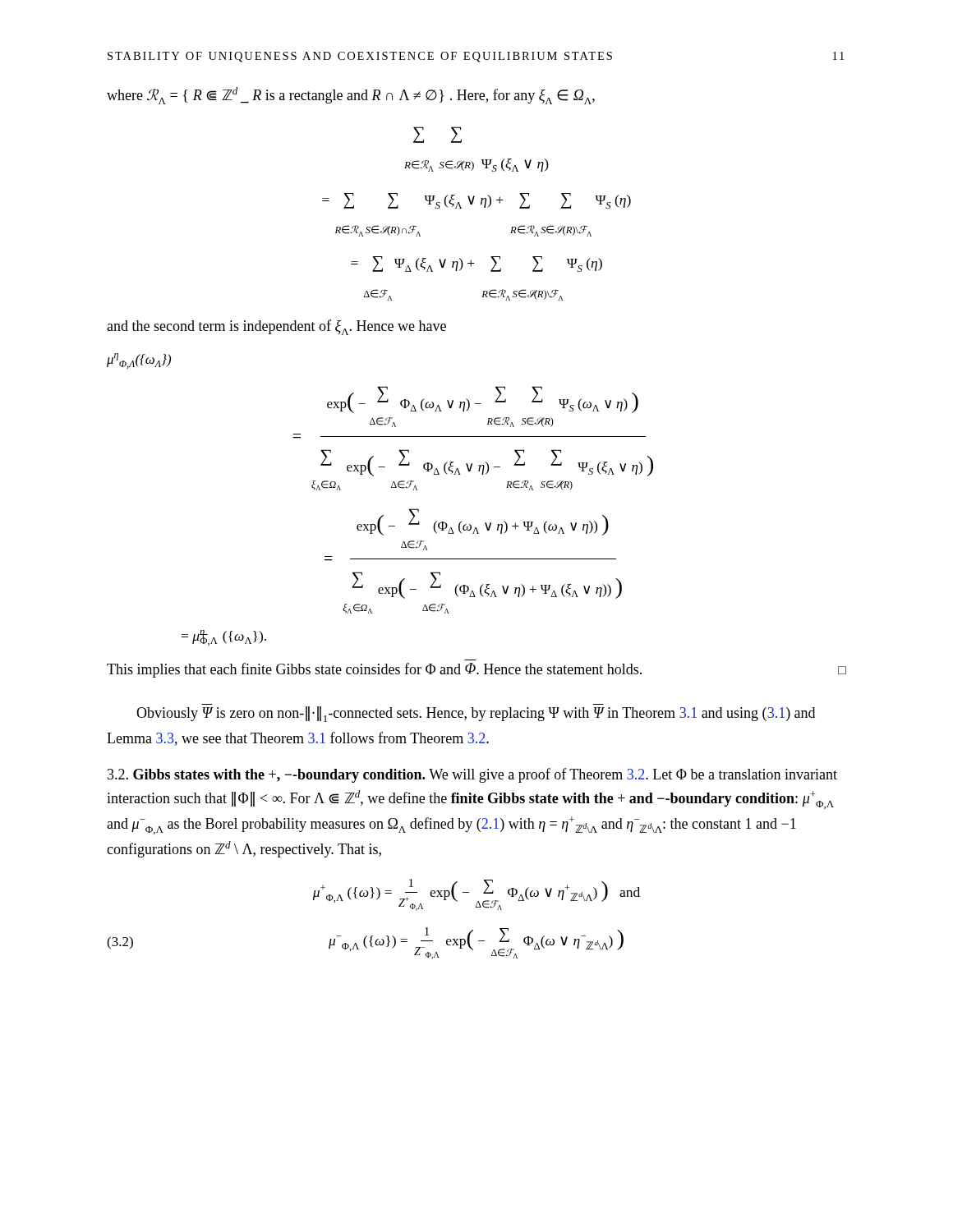Find the element starting "μηΦ,Λ({ωΛ}) = exp("
Screen dimensions: 1232x953
[x=139, y=361]
